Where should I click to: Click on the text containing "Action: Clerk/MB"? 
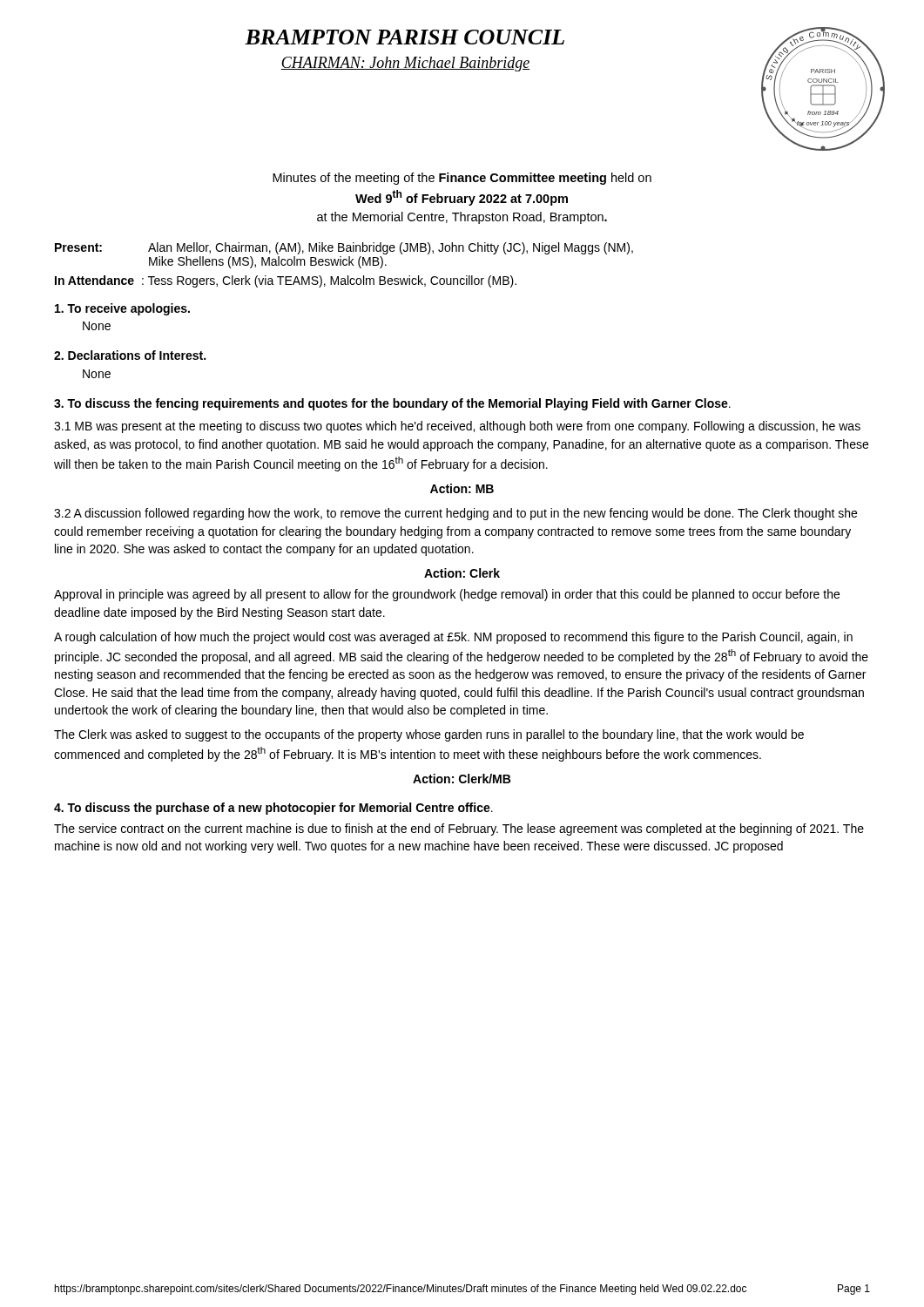pos(462,779)
